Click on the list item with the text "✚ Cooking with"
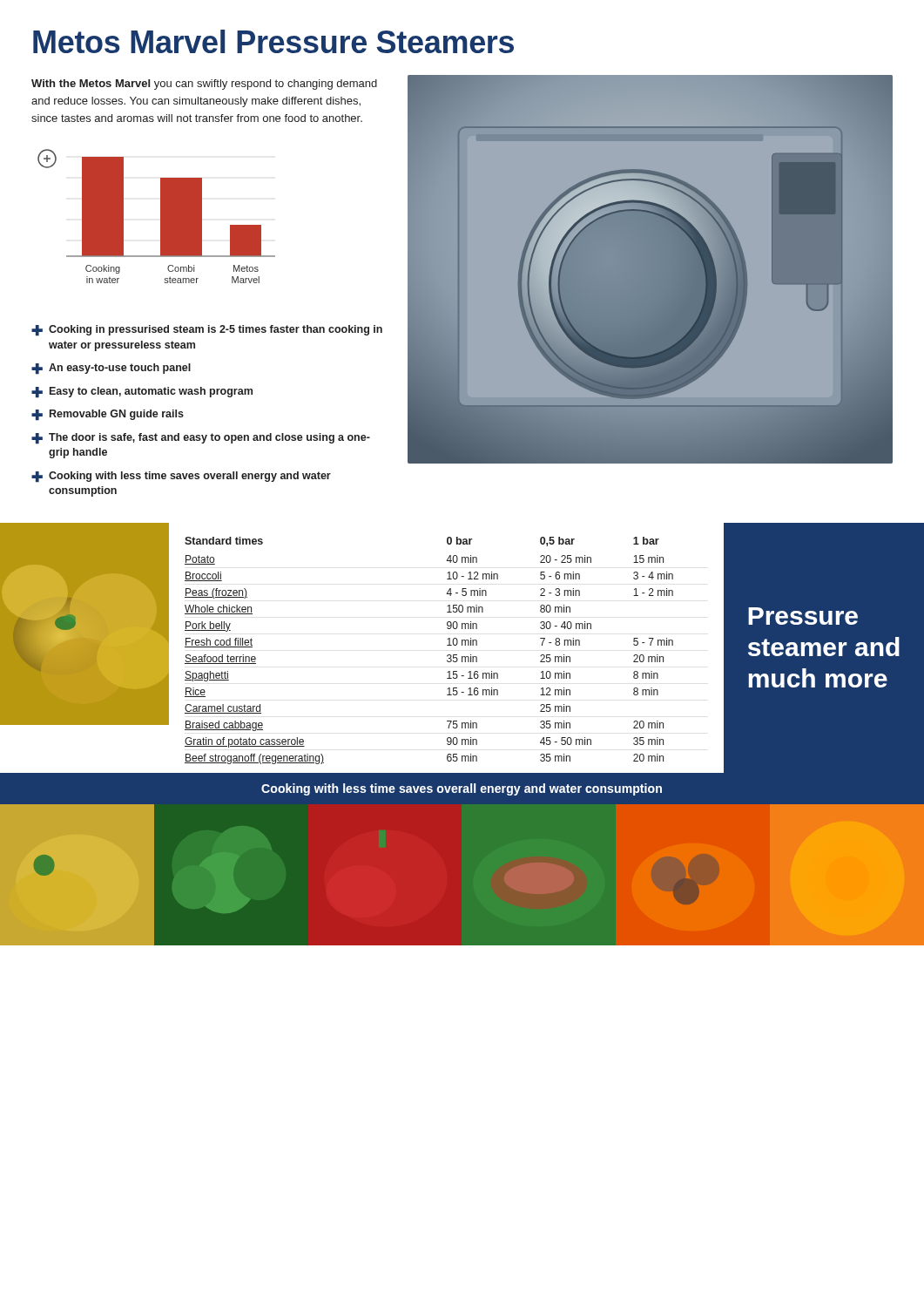 click(181, 483)
